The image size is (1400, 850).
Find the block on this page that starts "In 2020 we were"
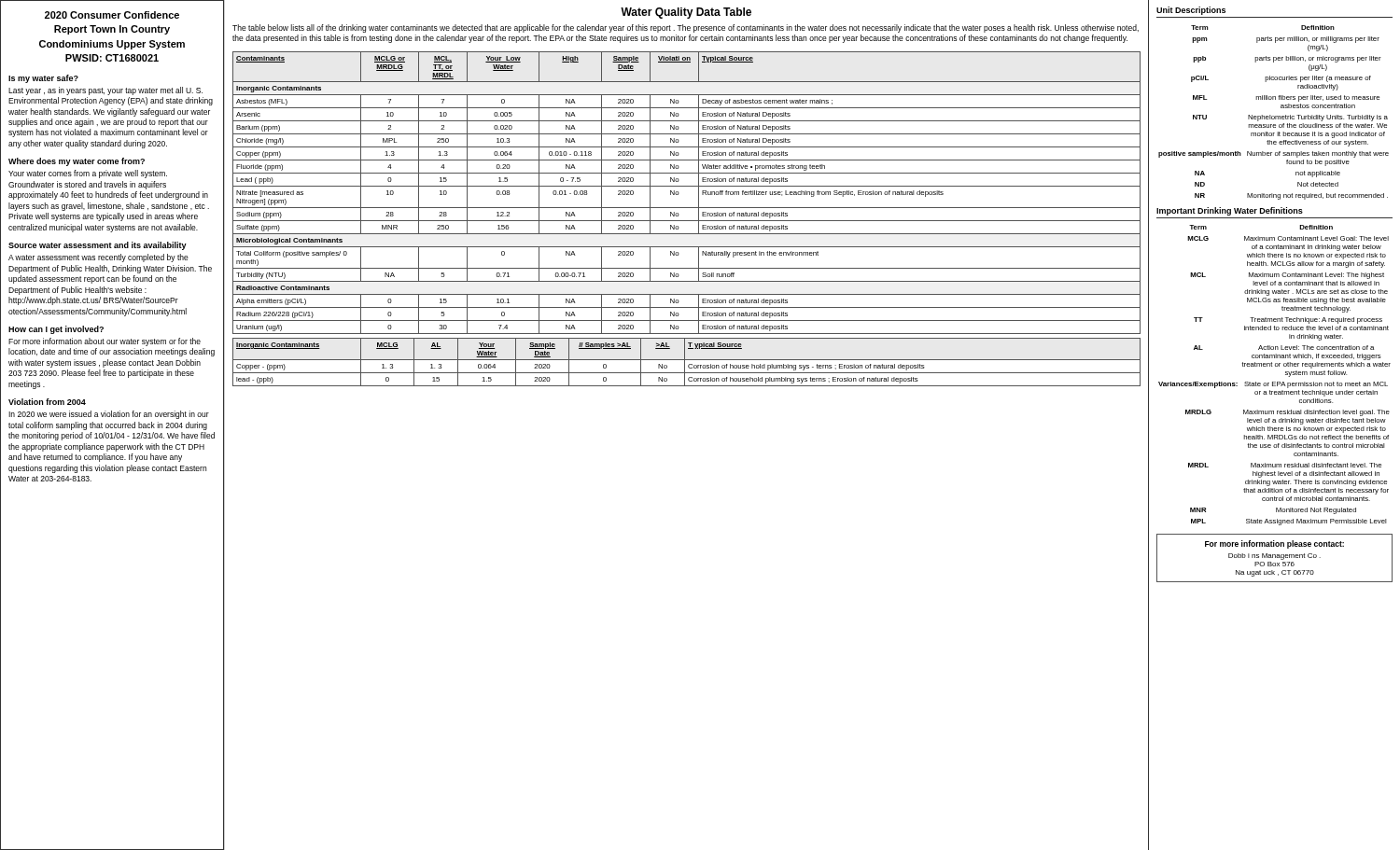(112, 447)
